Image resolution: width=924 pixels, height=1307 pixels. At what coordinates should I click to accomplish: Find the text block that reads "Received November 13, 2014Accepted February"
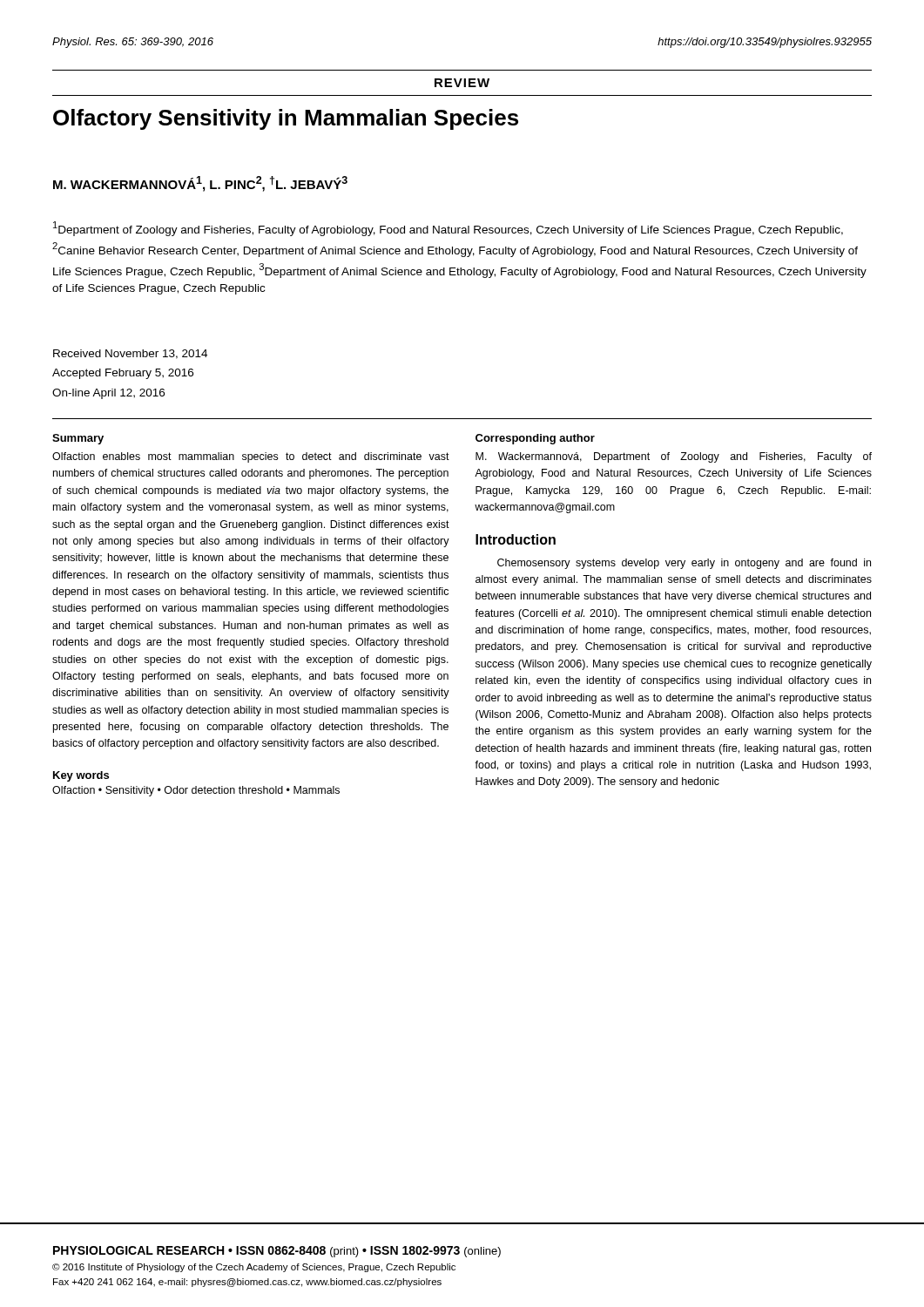pyautogui.click(x=130, y=373)
